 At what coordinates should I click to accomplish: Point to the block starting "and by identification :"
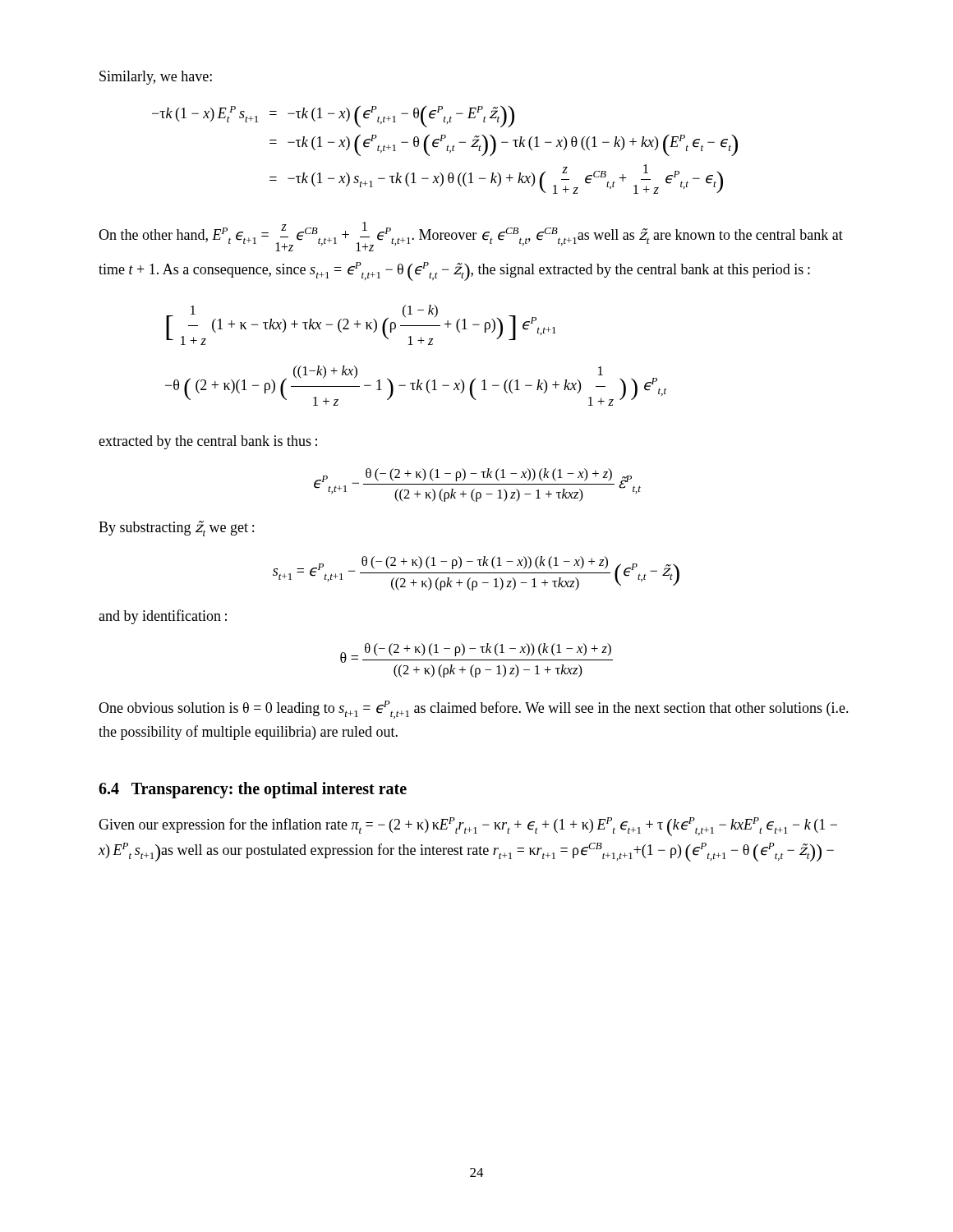pyautogui.click(x=163, y=616)
